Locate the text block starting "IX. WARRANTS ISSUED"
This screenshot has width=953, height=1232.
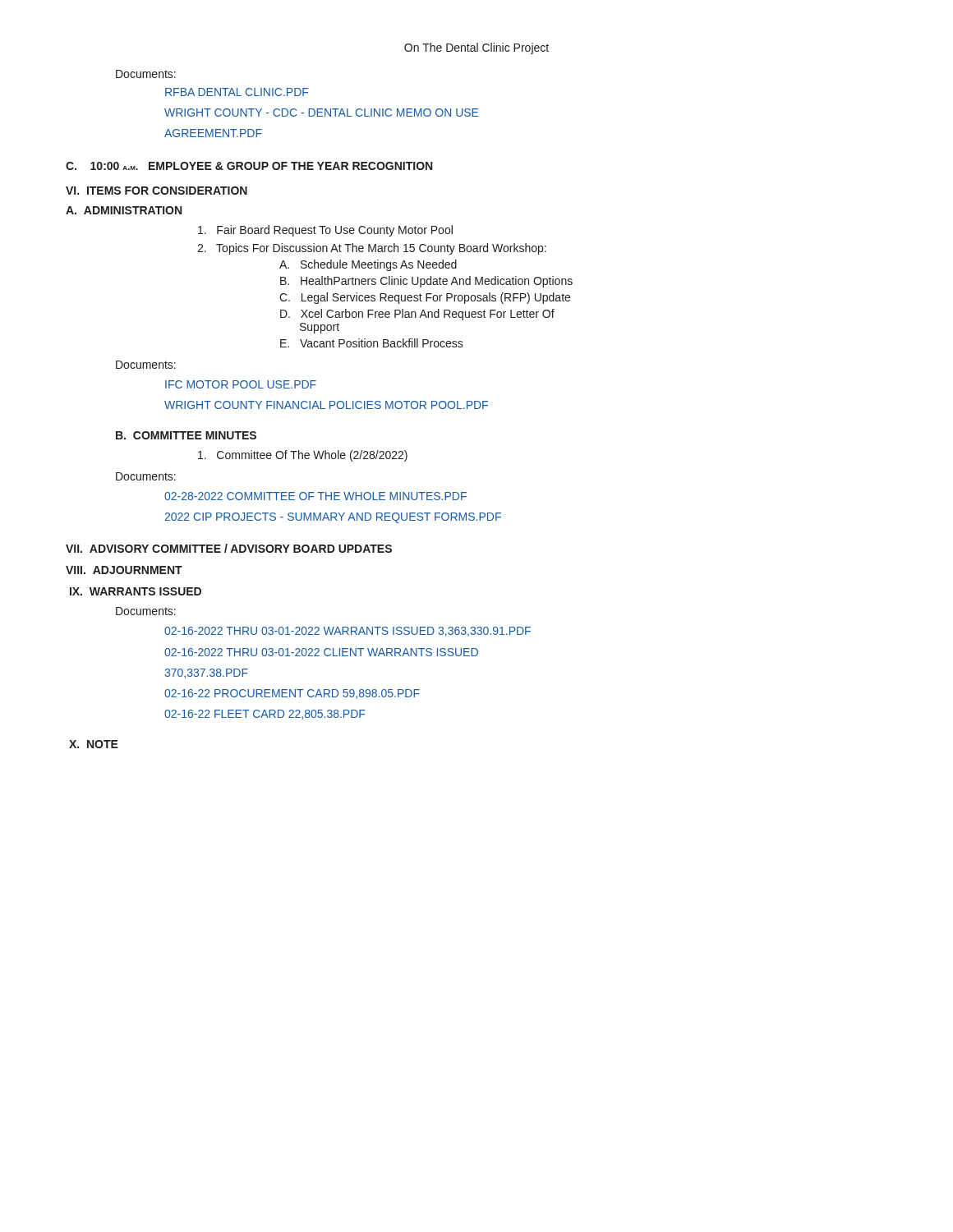134,592
